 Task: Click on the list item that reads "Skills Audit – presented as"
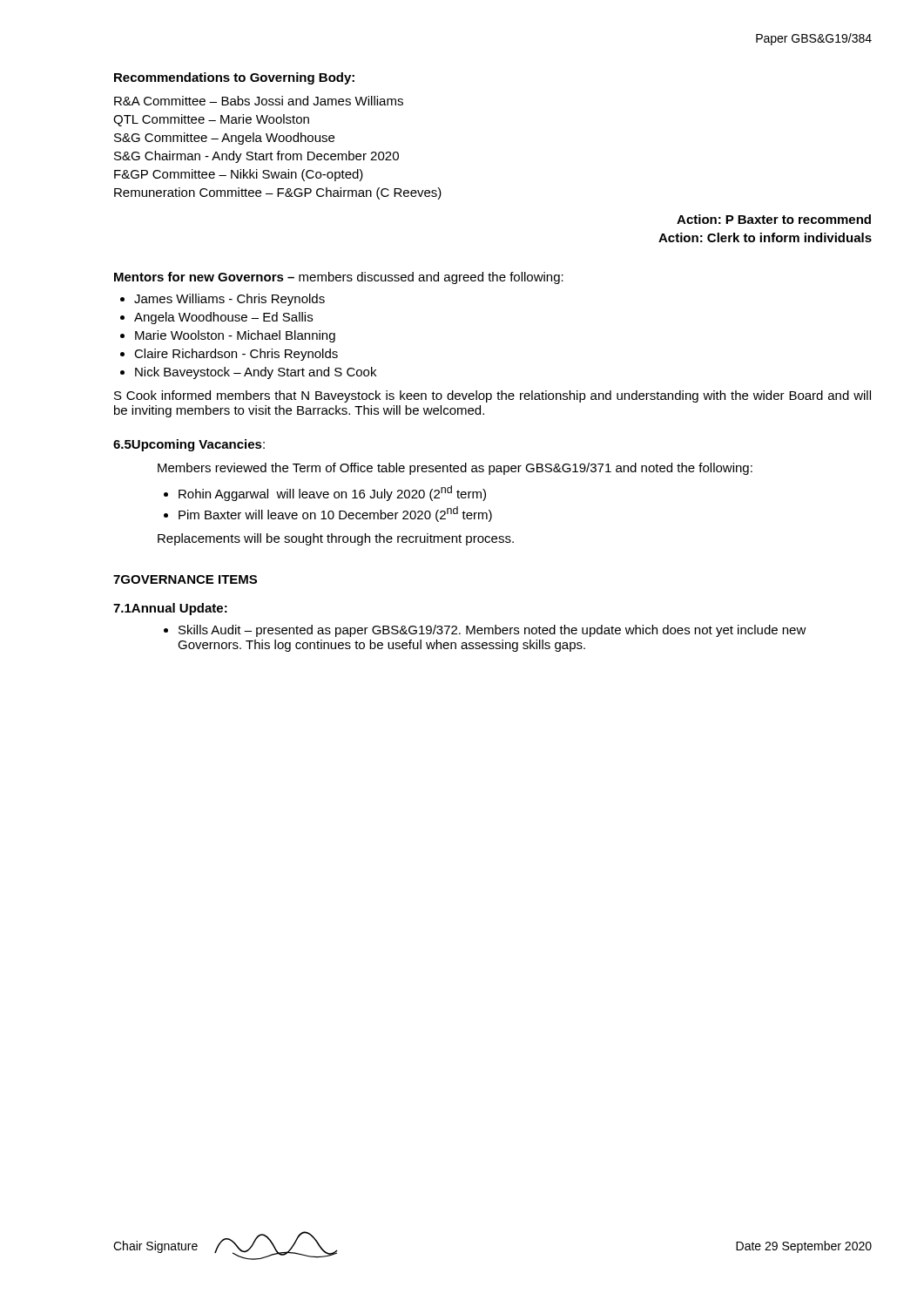(492, 637)
